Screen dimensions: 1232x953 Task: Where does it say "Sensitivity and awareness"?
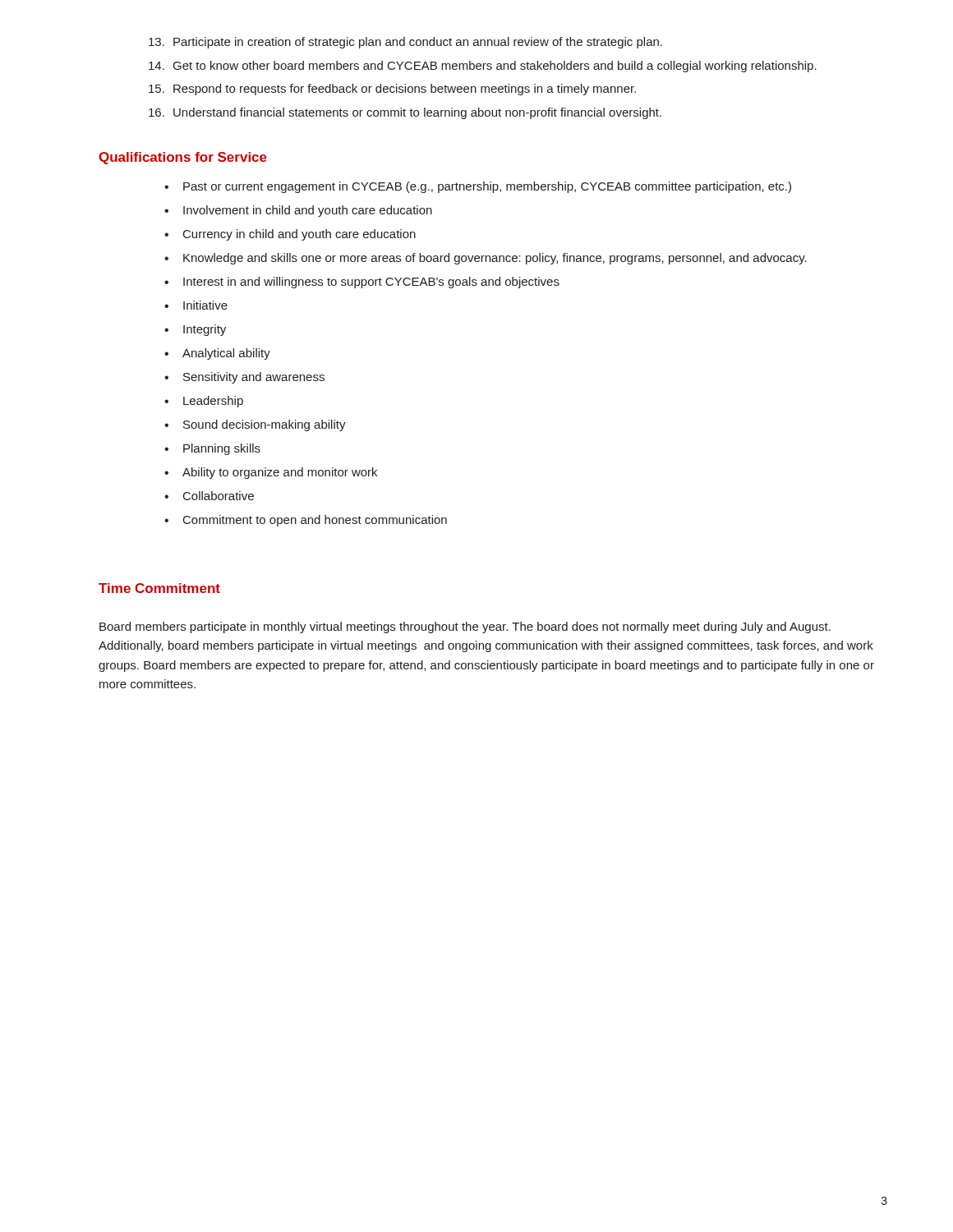[x=244, y=378]
